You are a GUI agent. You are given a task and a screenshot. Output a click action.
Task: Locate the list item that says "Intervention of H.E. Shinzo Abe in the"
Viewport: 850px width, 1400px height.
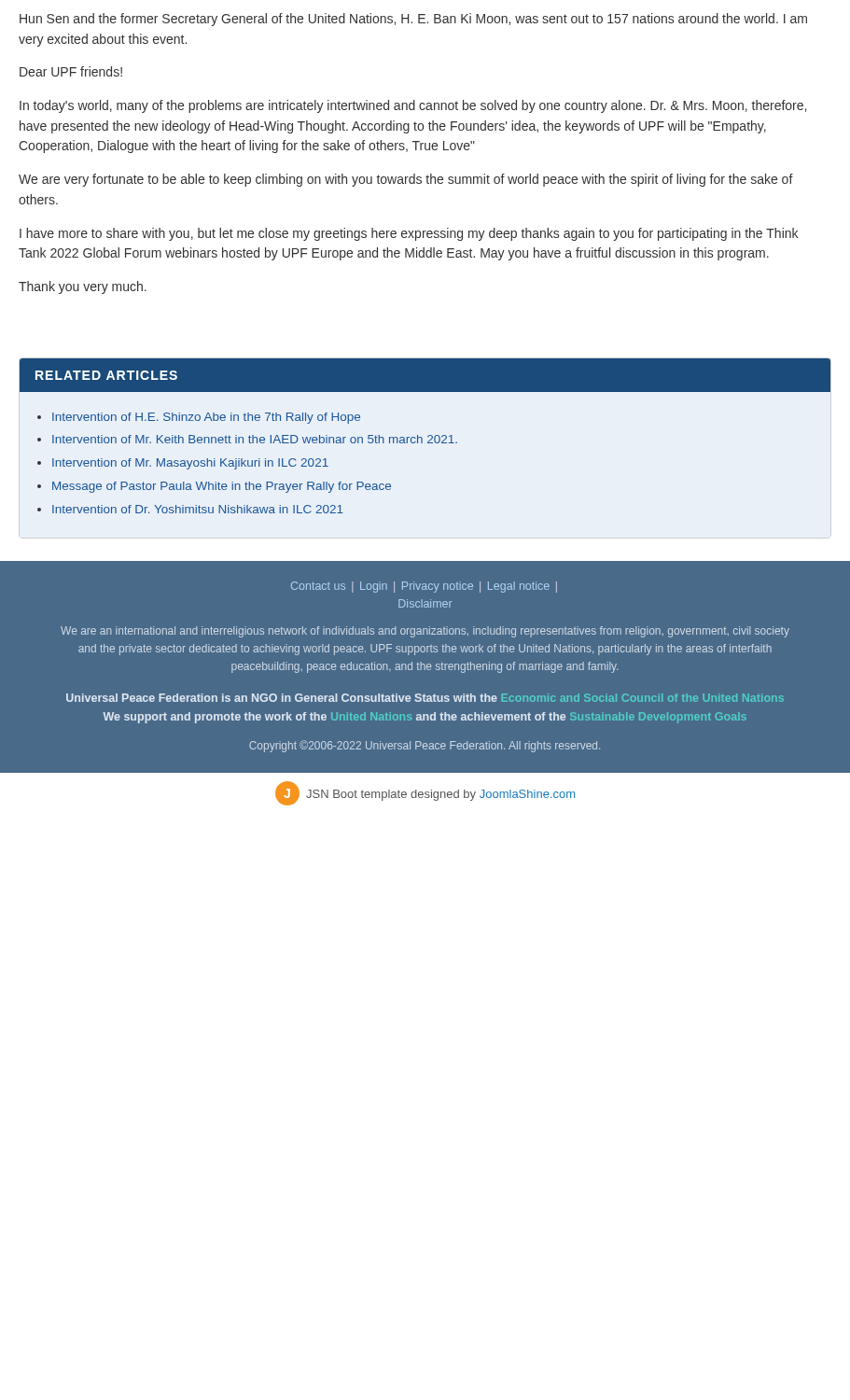click(x=206, y=416)
